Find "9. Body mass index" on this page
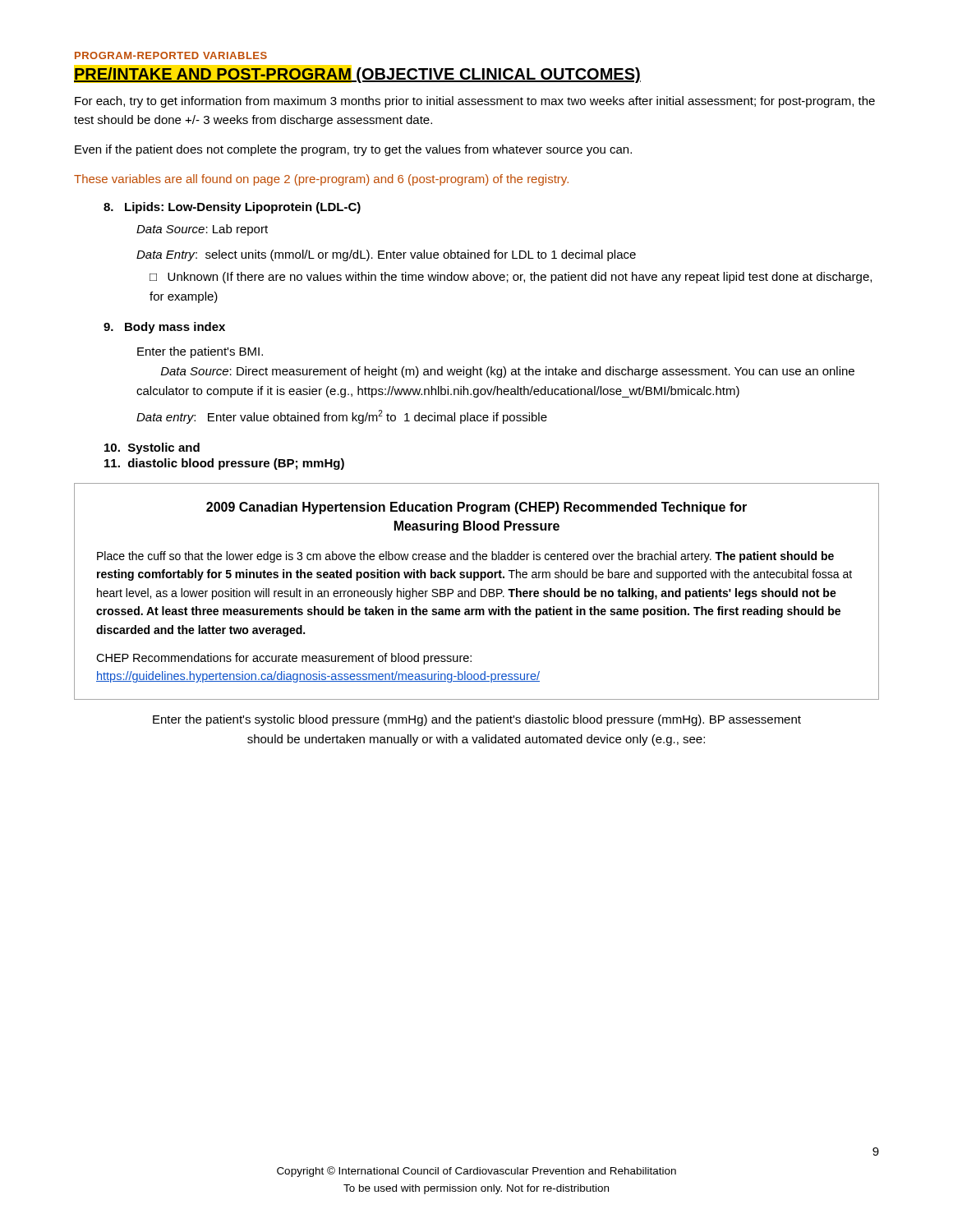The height and width of the screenshot is (1232, 953). point(164,327)
